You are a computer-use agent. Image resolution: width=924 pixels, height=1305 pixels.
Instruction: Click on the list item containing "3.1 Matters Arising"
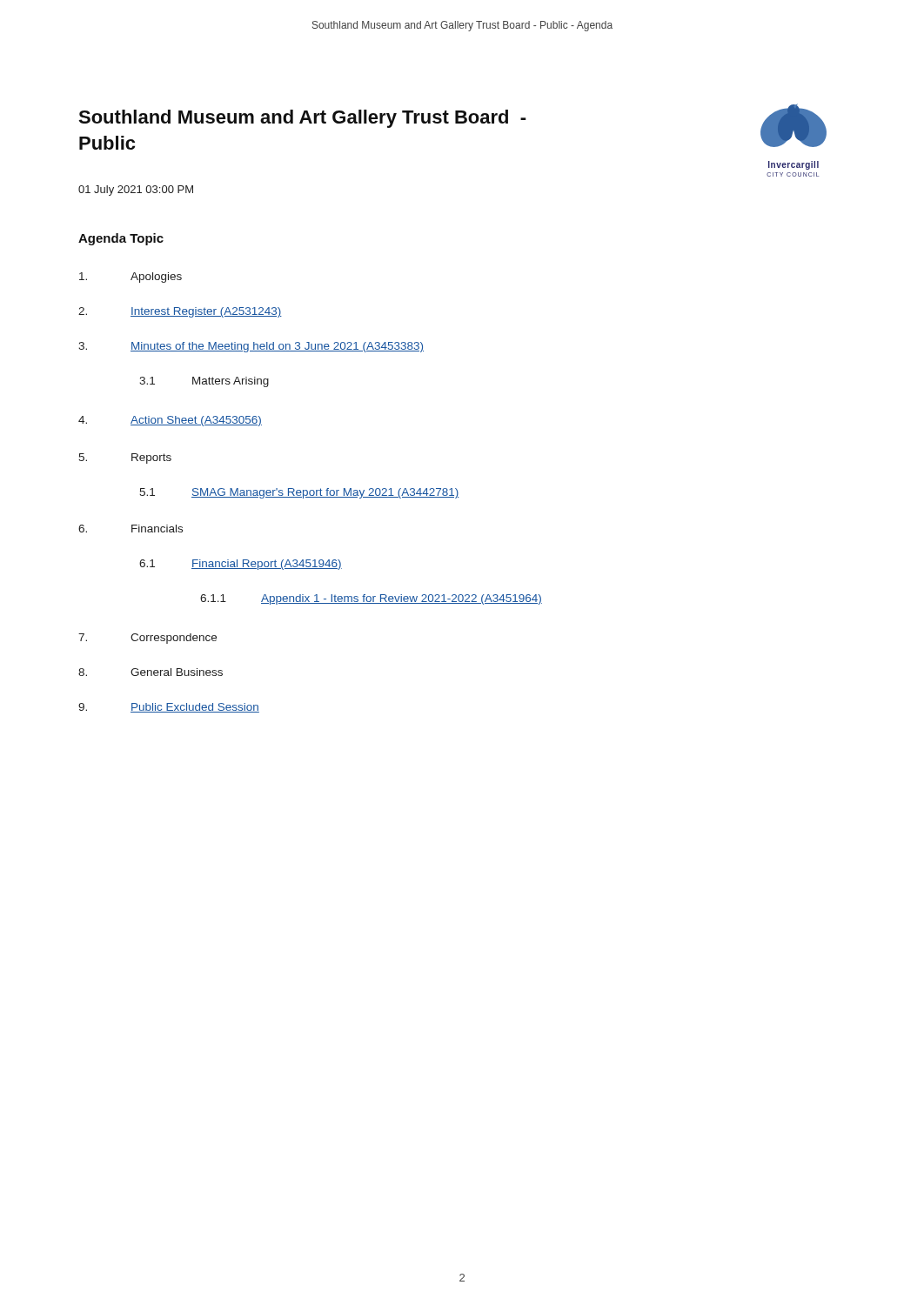pyautogui.click(x=204, y=381)
